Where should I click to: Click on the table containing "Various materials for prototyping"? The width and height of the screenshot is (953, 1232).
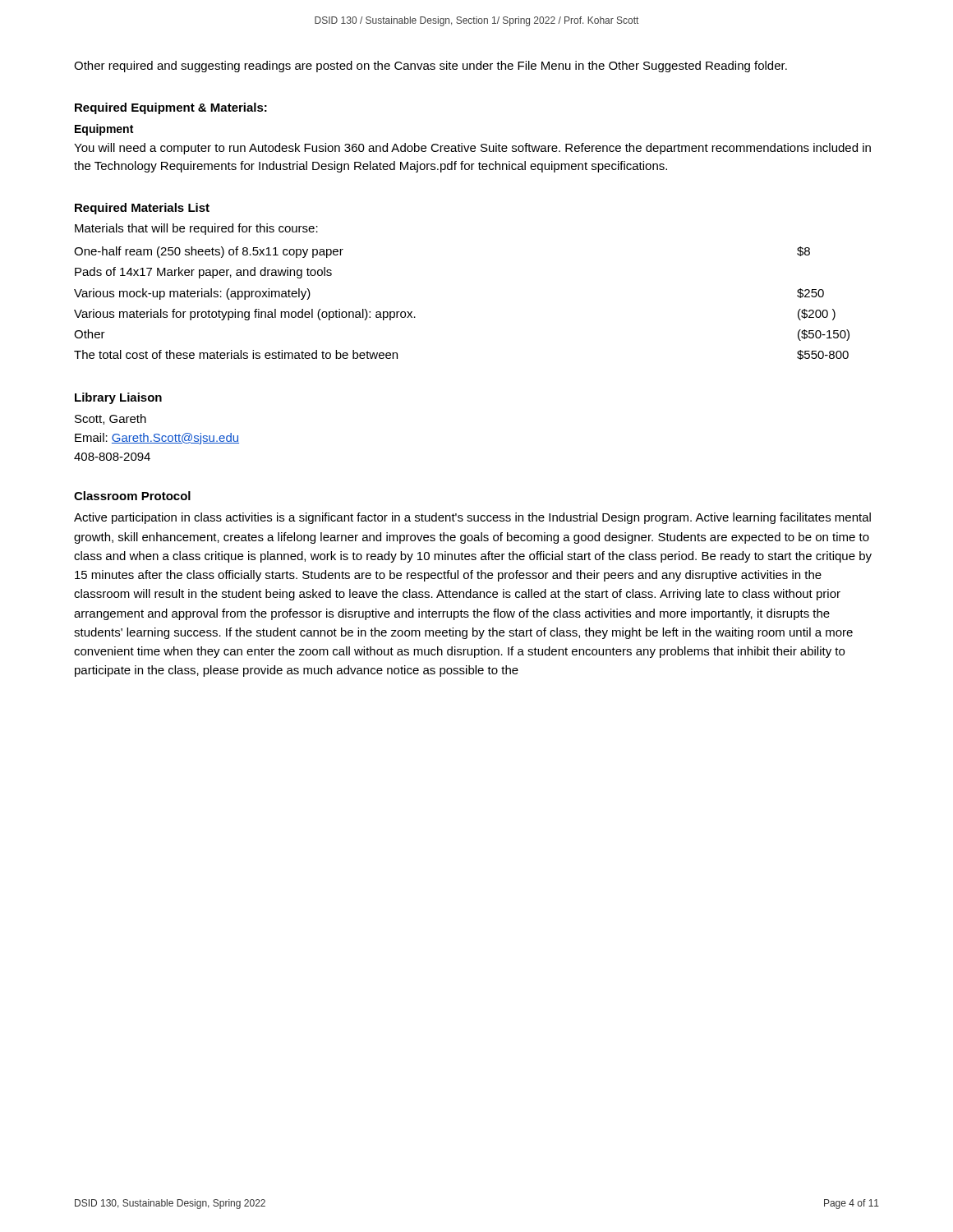(x=476, y=303)
